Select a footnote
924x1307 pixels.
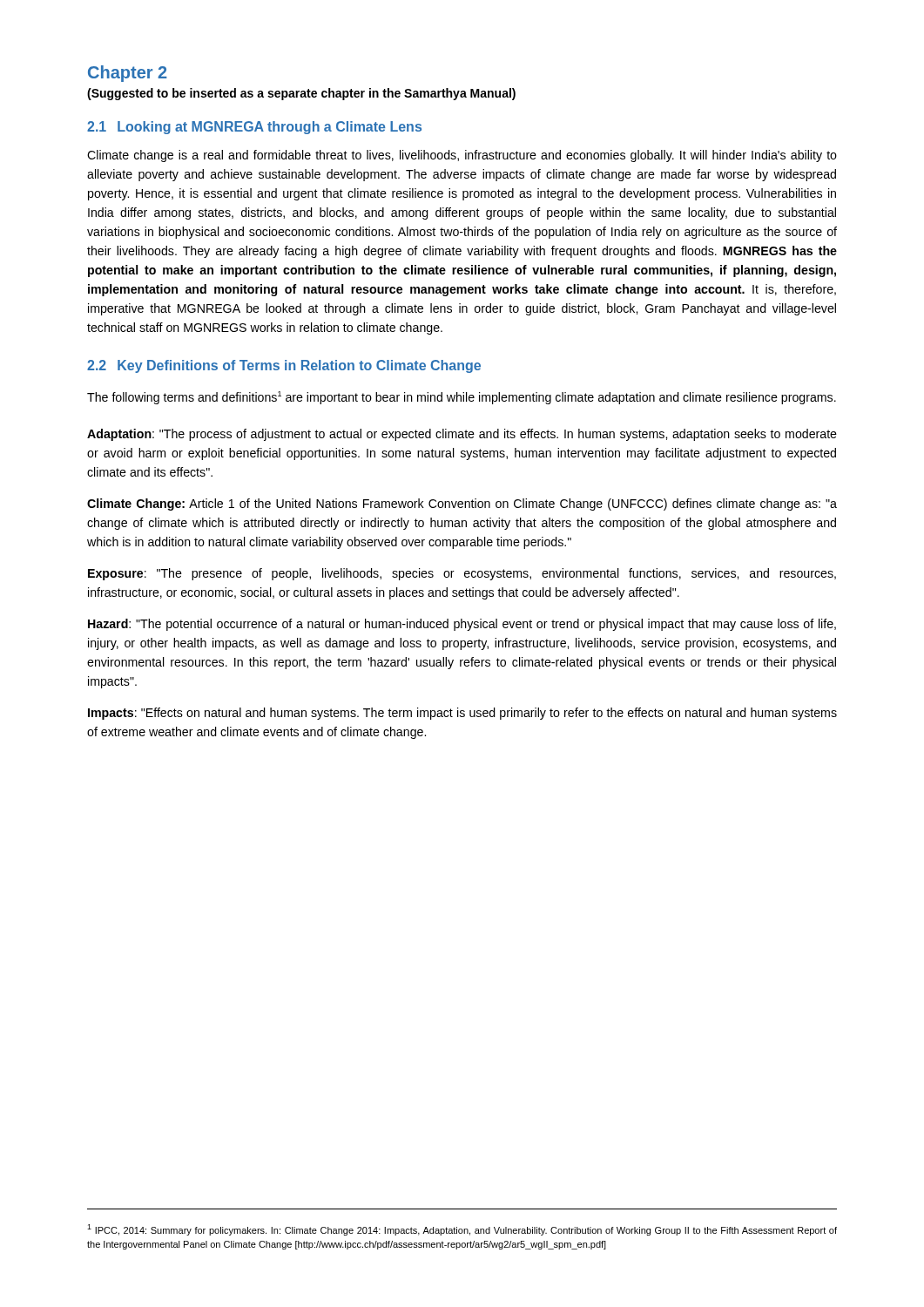point(462,1237)
